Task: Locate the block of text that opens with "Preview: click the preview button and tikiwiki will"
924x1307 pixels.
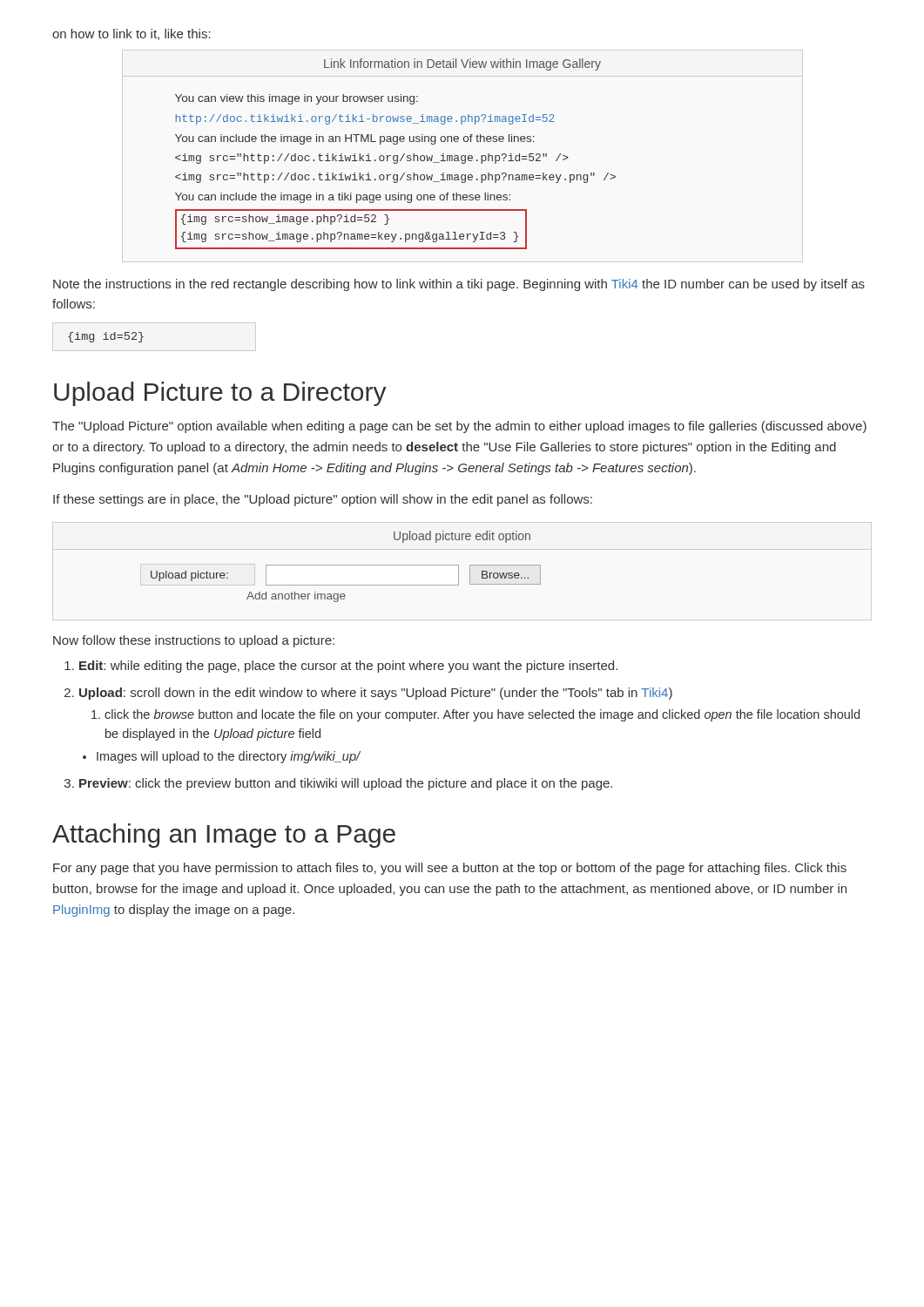Action: pyautogui.click(x=346, y=783)
